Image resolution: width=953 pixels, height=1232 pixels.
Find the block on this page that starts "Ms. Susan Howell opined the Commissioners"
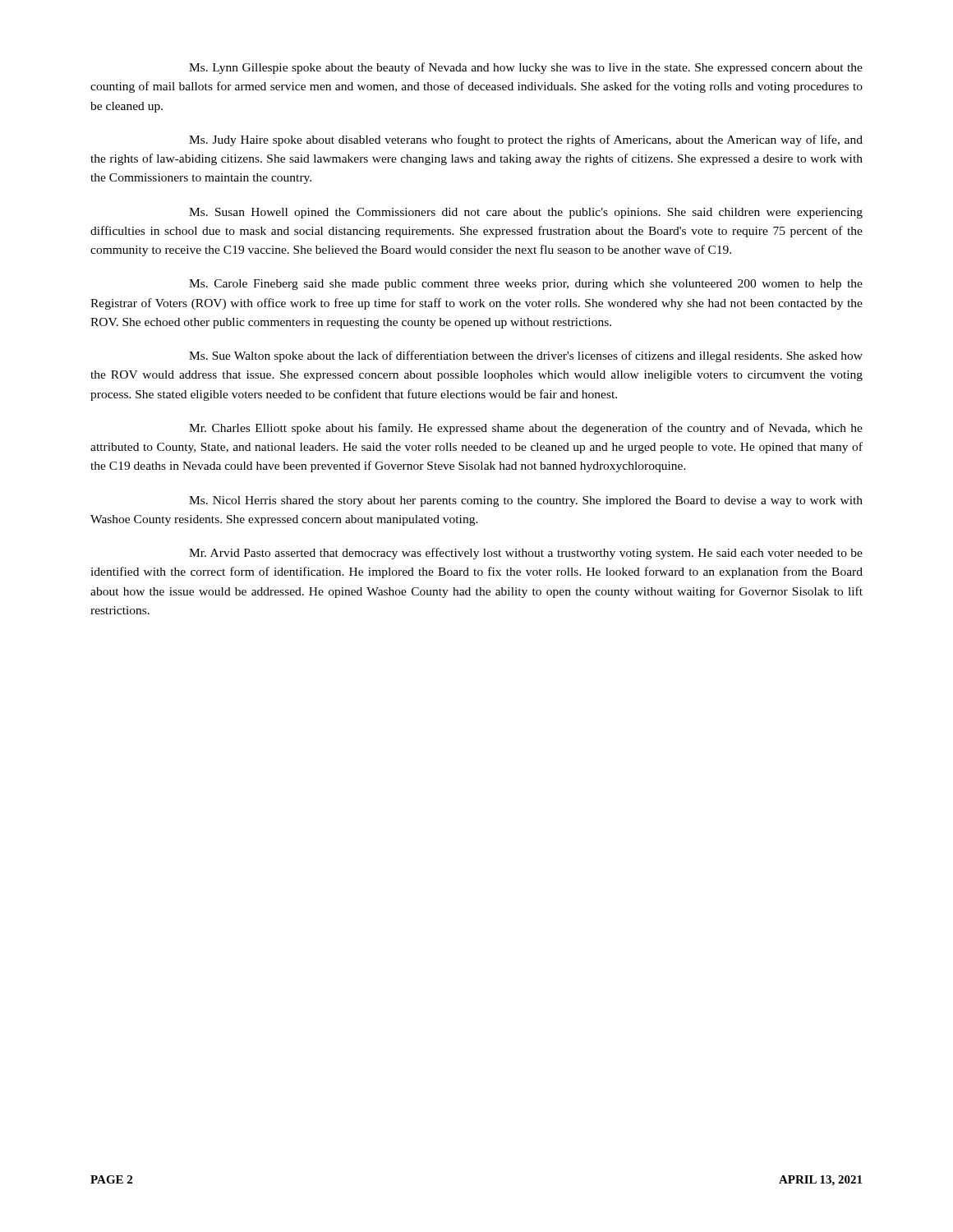[x=476, y=230]
